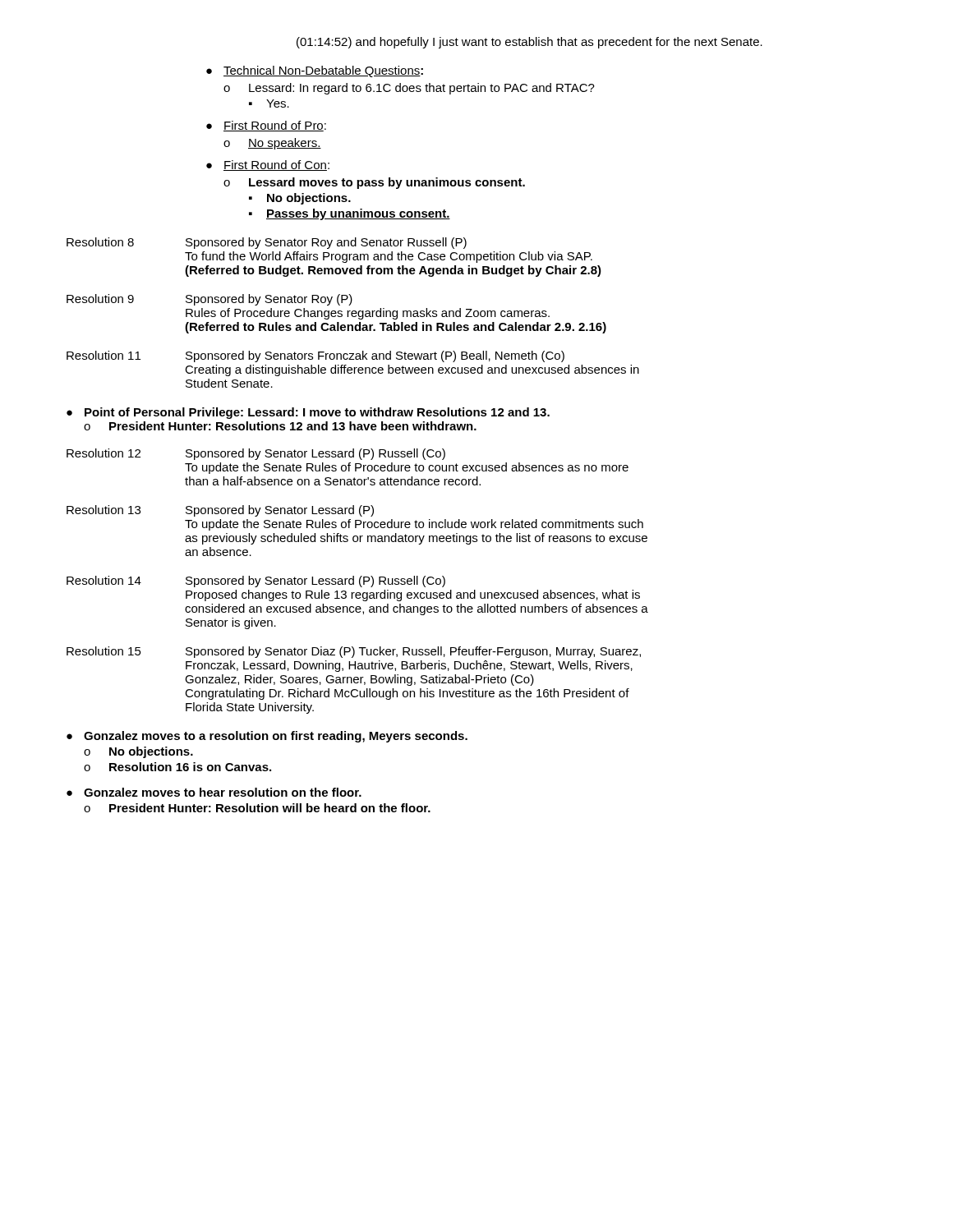
Task: Select the list item containing "● Gonzalez moves to hear resolution on the"
Action: tap(214, 792)
